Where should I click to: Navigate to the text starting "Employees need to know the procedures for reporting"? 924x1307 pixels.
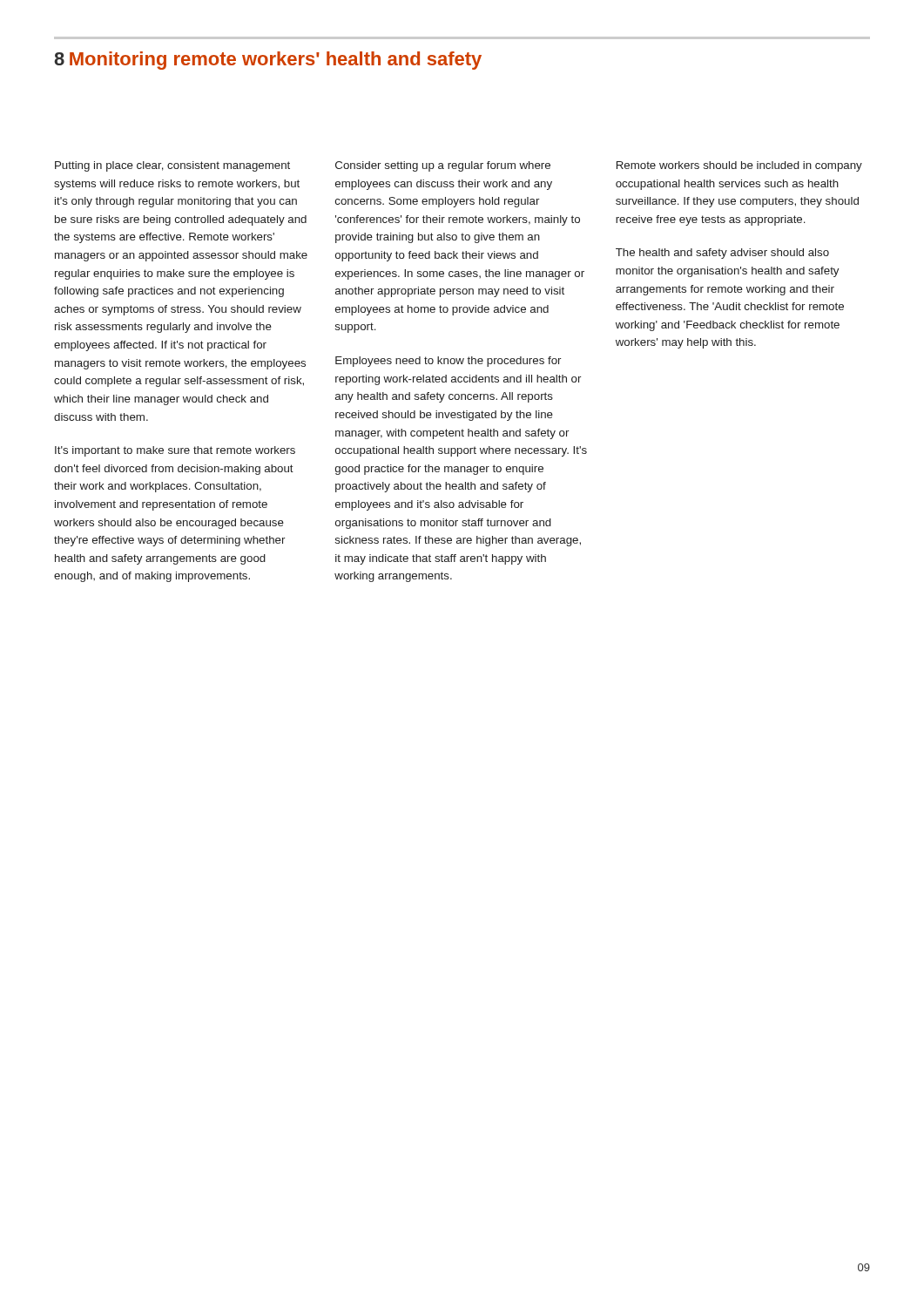coord(462,469)
